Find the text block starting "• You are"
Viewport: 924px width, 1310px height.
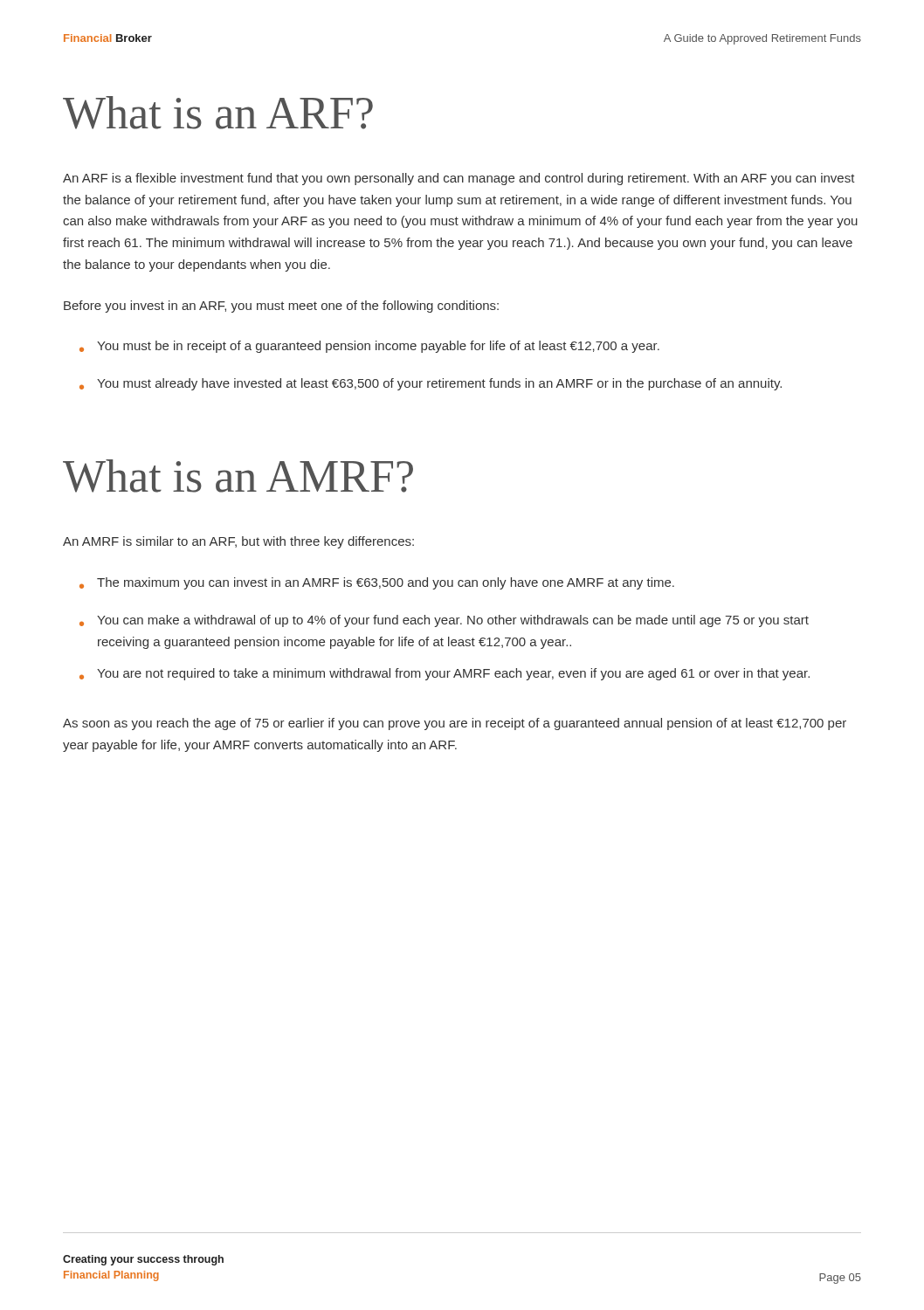445,677
